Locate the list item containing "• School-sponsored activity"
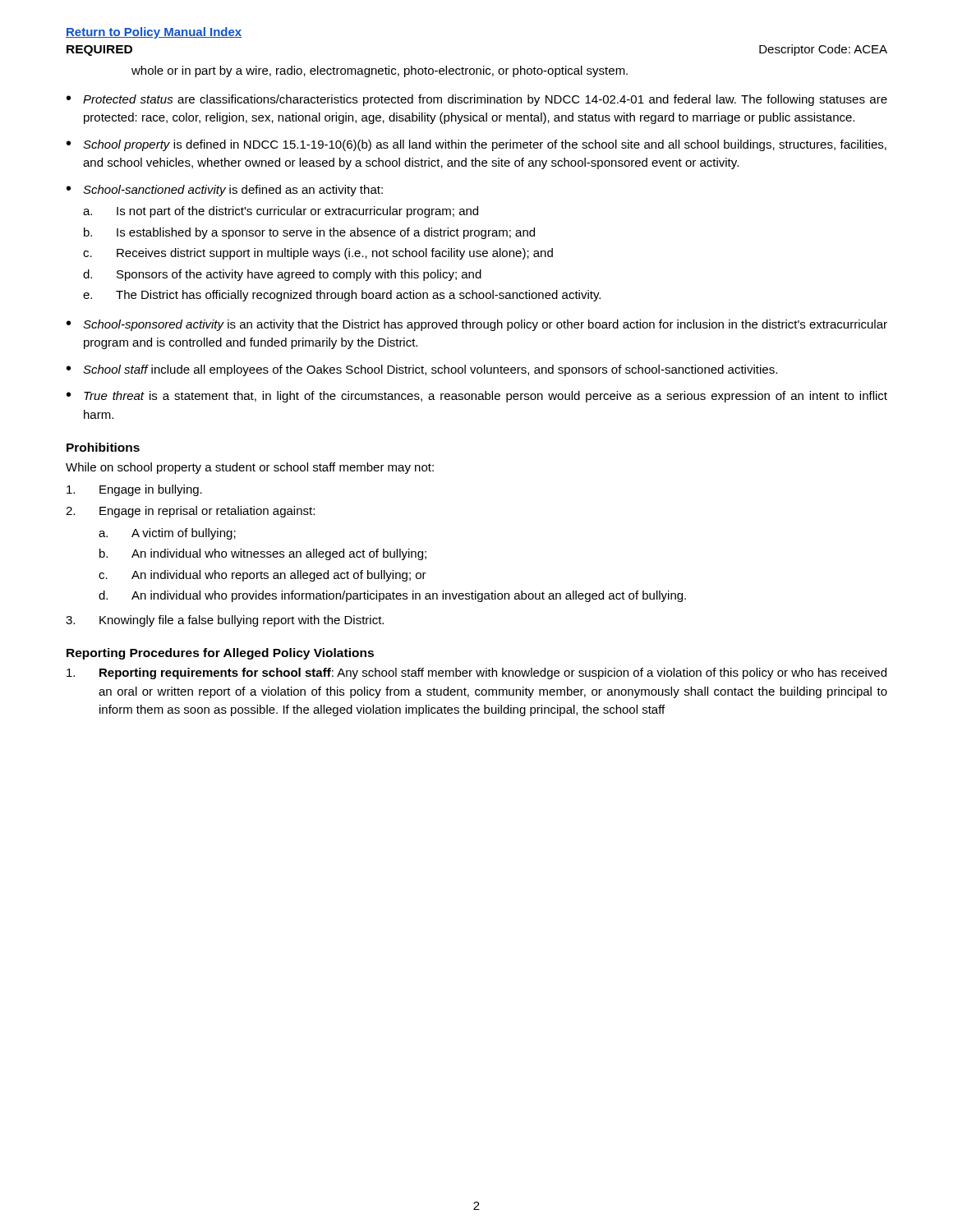953x1232 pixels. (x=476, y=334)
